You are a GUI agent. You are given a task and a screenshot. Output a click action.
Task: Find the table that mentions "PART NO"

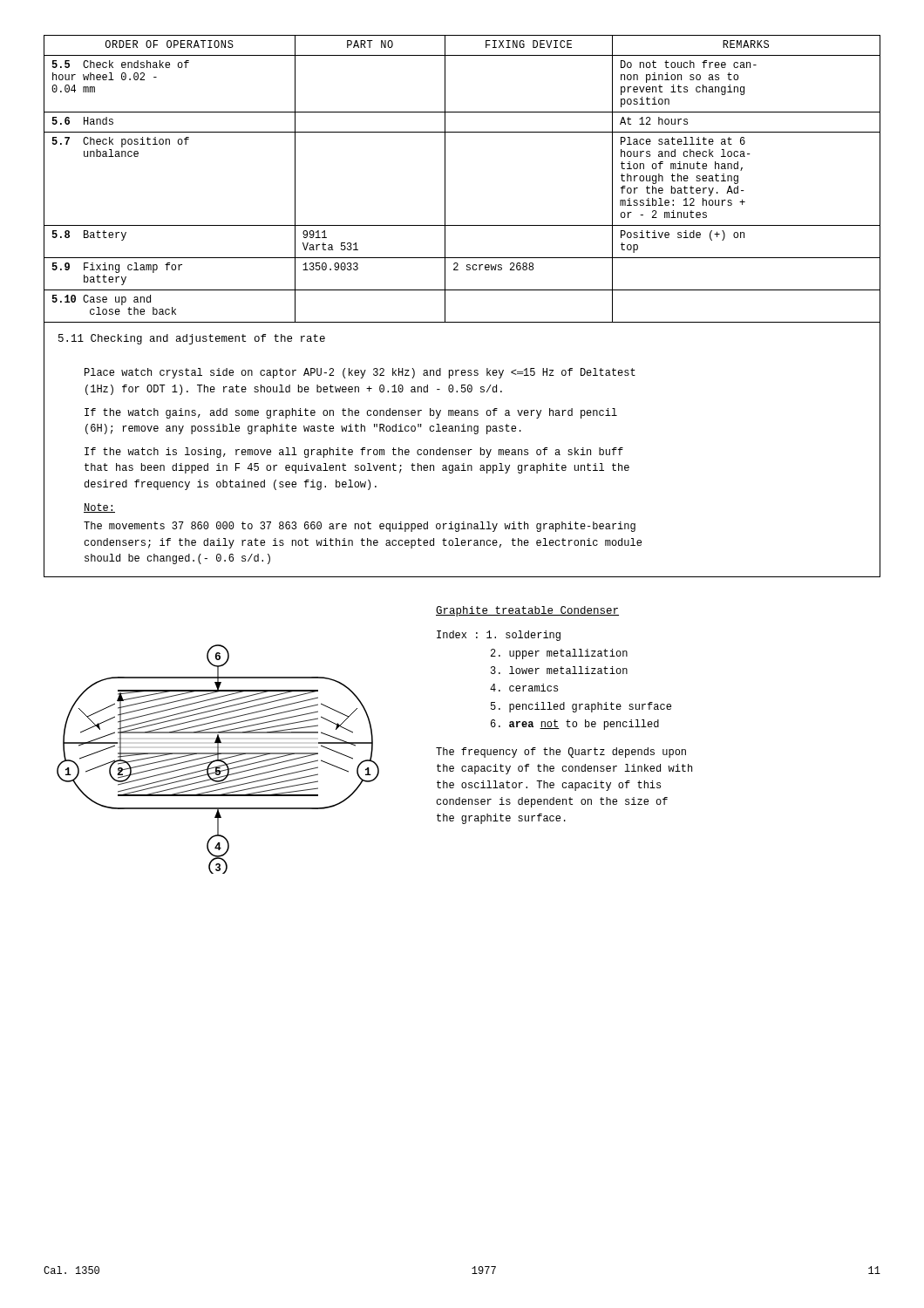point(462,179)
